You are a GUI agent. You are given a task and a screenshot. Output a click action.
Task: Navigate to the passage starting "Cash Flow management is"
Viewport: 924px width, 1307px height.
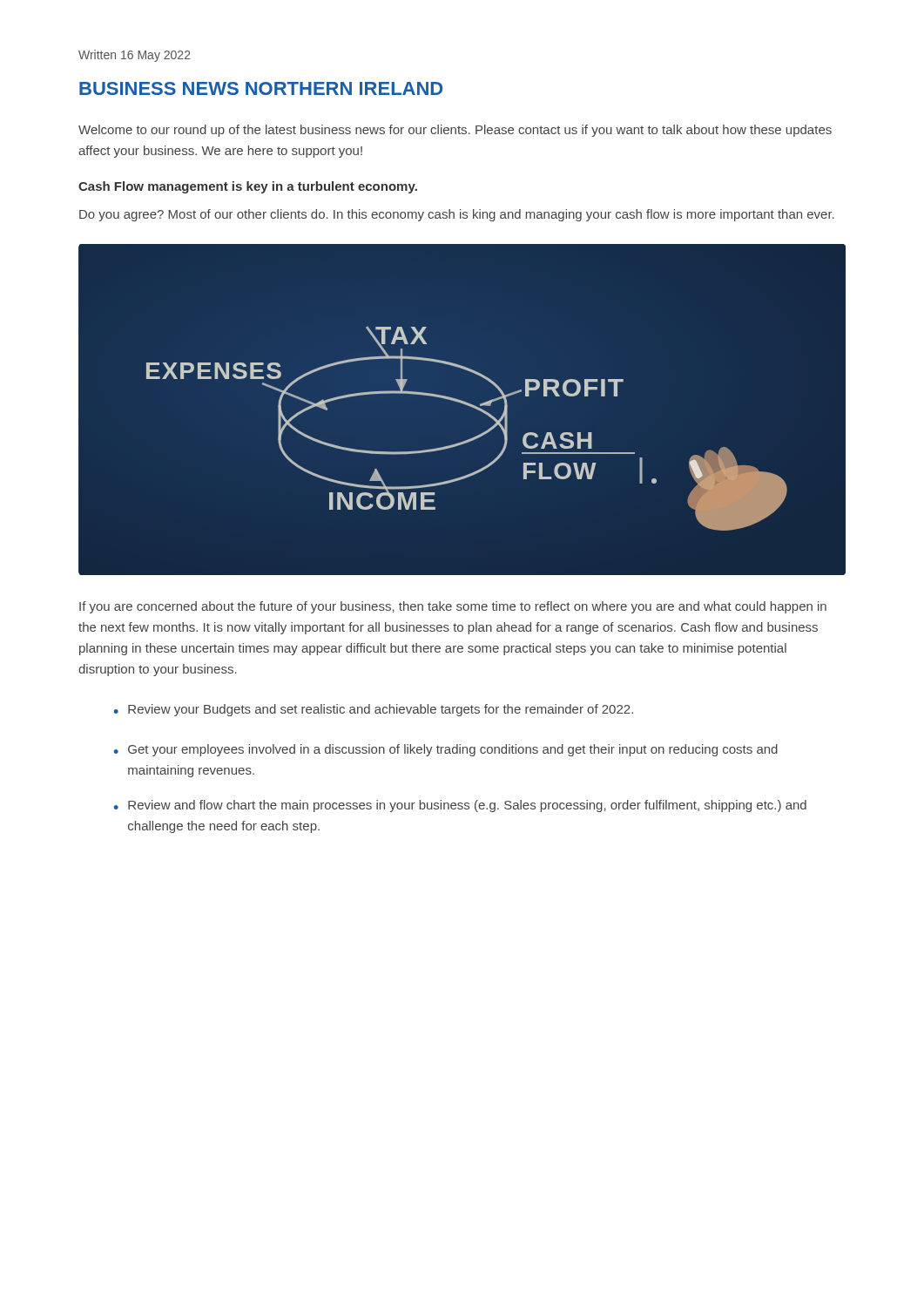point(248,186)
